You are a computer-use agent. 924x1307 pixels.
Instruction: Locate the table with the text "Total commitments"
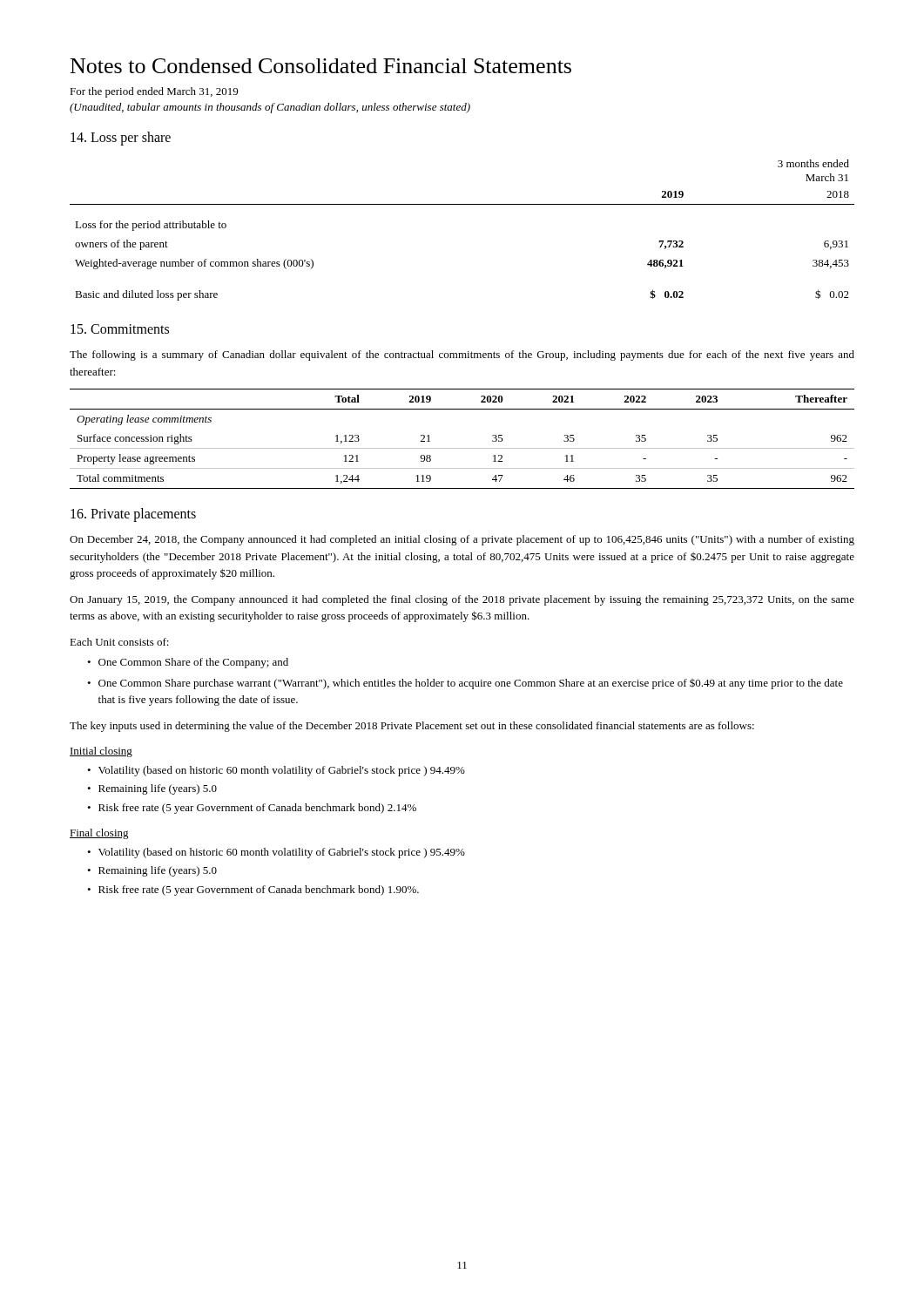coord(462,439)
